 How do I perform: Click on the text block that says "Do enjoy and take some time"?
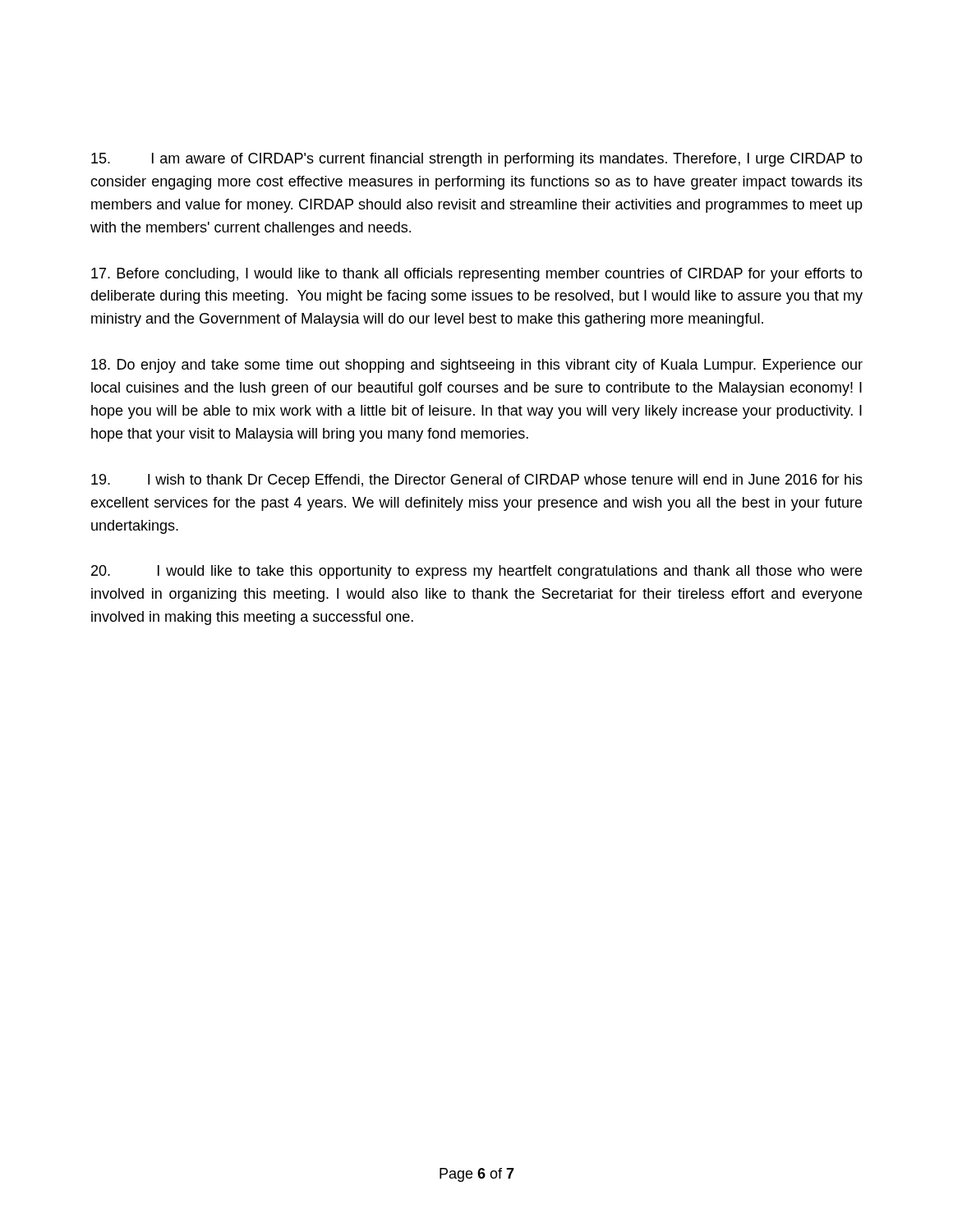click(x=476, y=399)
